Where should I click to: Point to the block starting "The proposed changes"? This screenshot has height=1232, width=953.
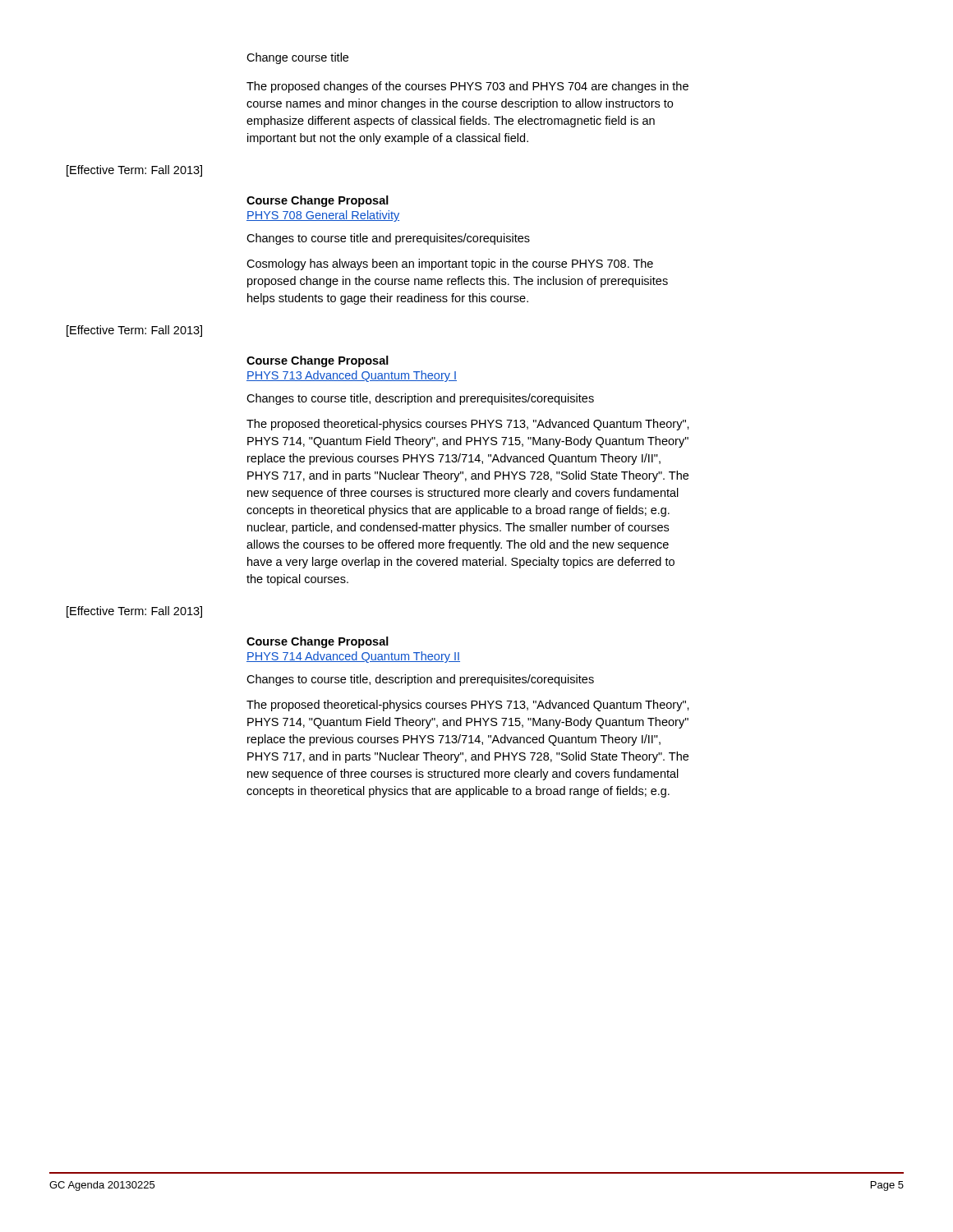567,113
